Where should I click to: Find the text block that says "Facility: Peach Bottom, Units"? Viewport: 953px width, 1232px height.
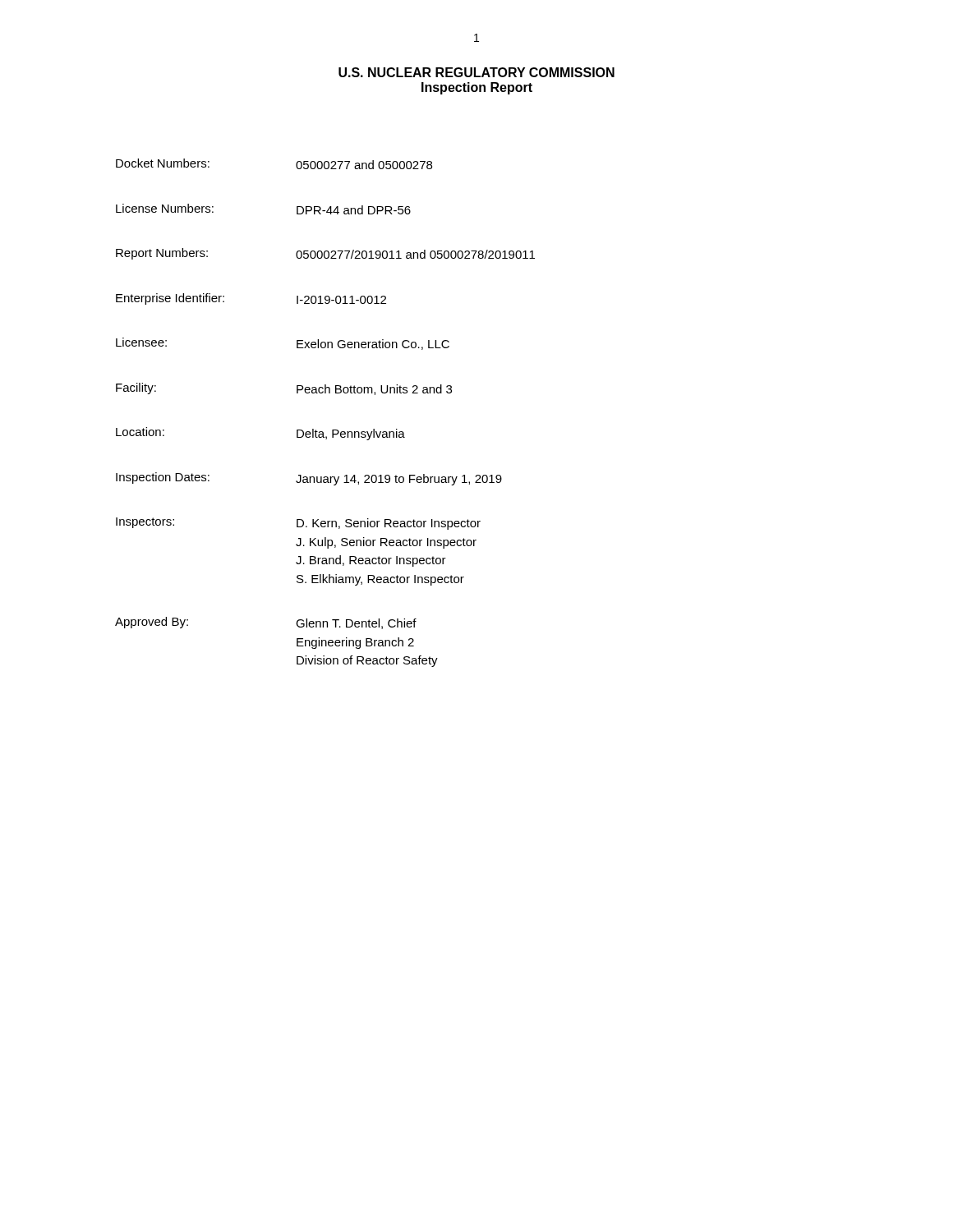point(137,389)
